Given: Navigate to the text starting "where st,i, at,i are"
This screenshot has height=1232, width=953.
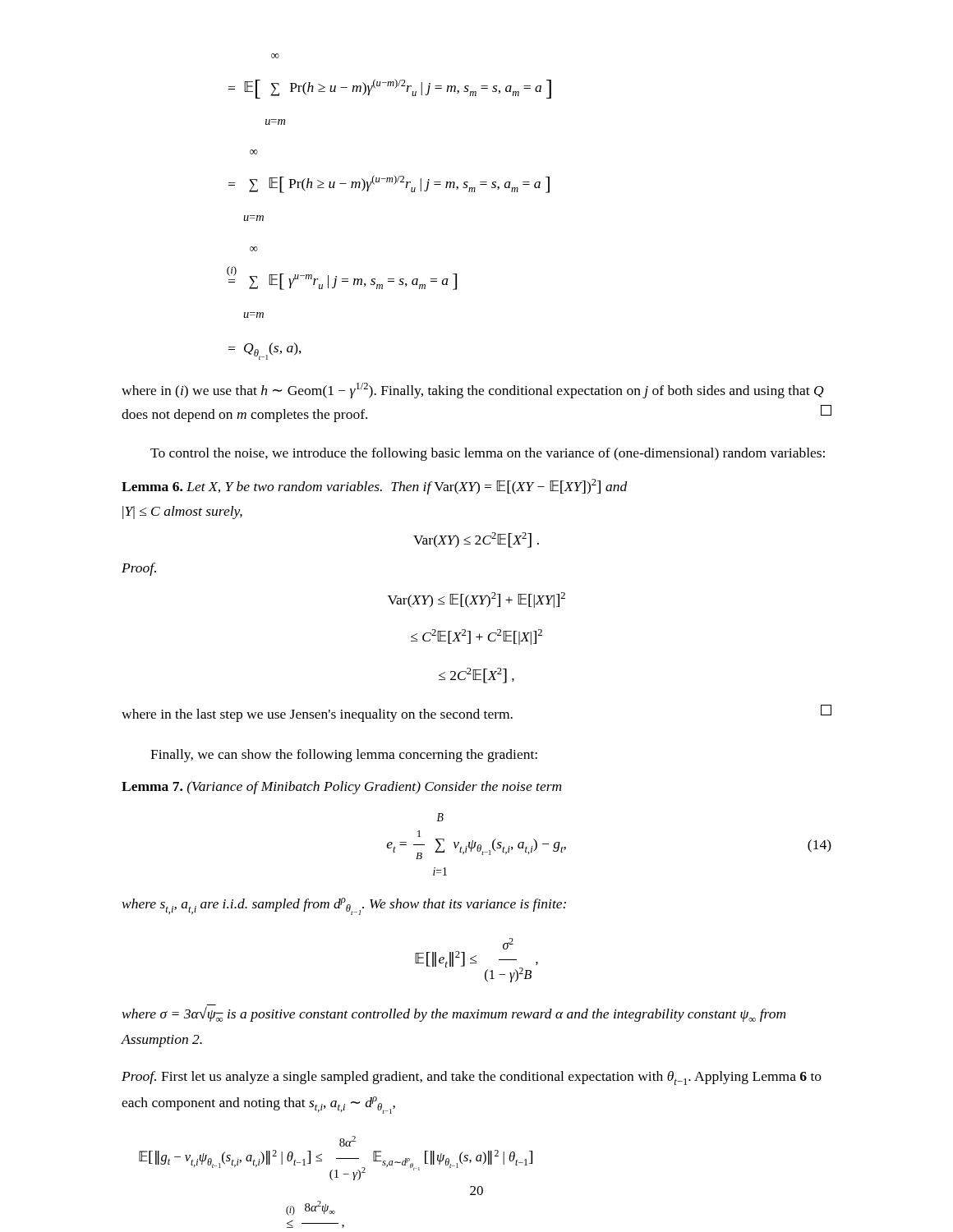Looking at the screenshot, I should [344, 905].
